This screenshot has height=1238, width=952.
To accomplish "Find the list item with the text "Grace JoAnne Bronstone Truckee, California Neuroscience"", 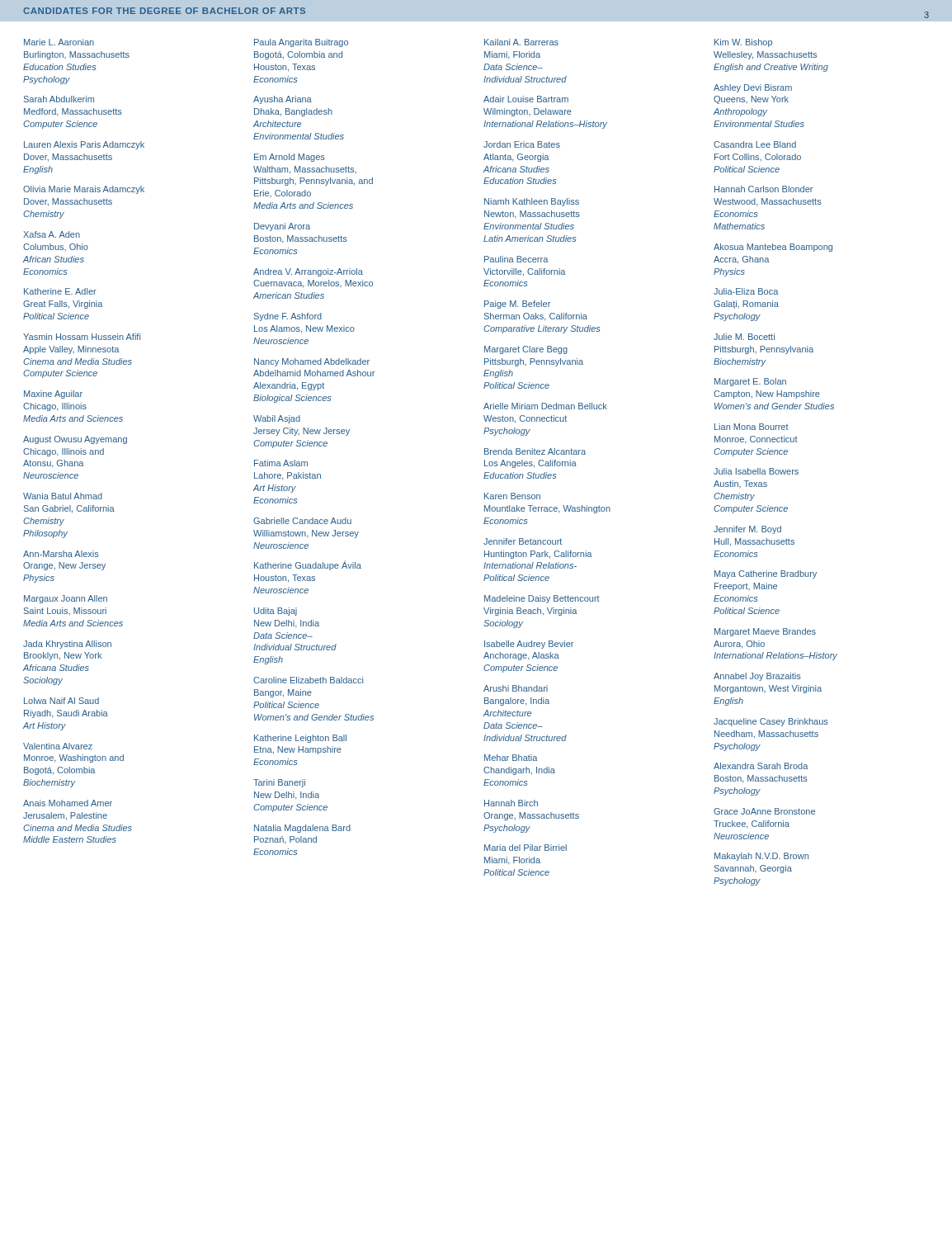I will (764, 811).
